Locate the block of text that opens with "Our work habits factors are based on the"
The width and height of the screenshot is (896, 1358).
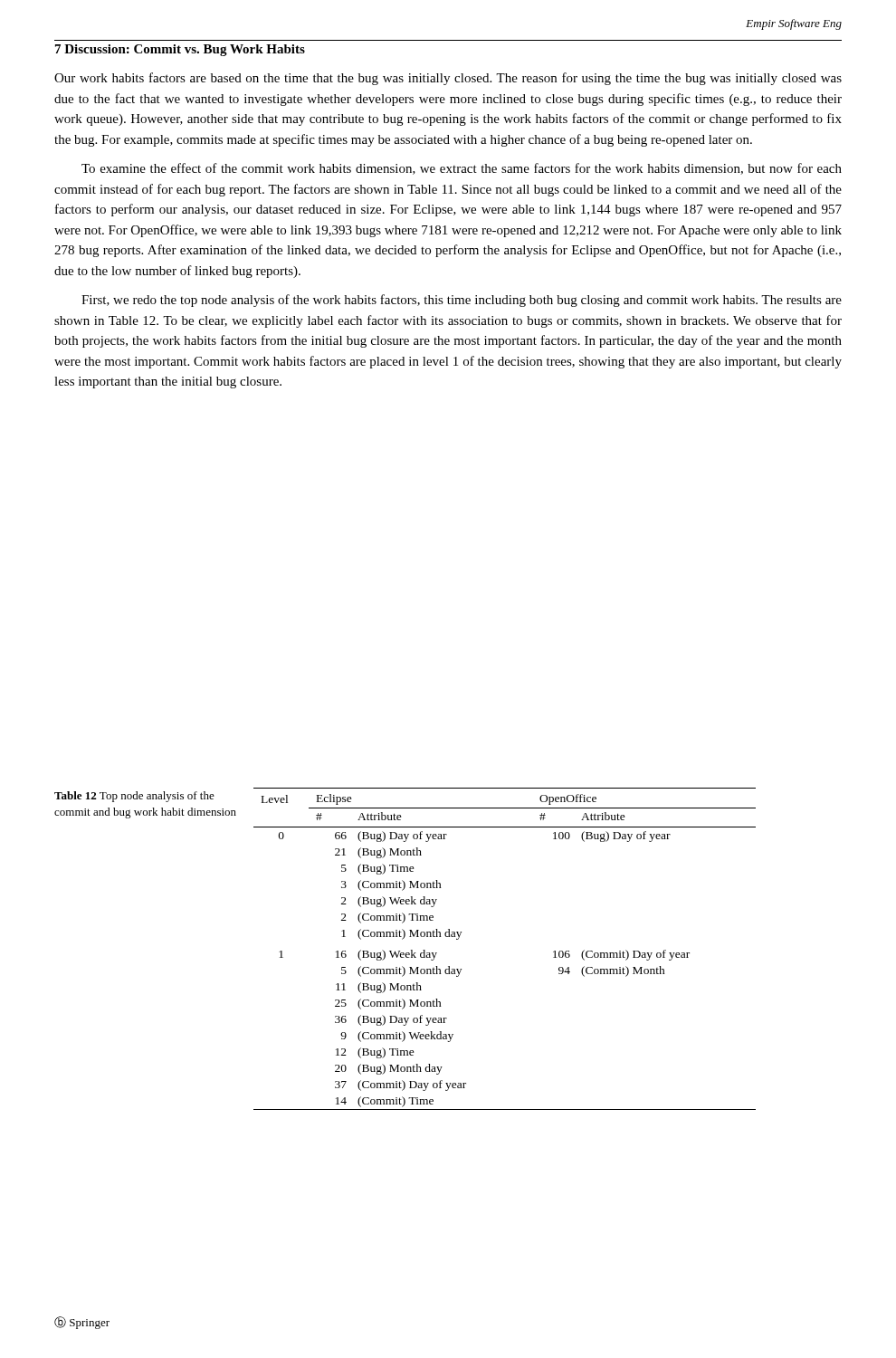point(448,109)
